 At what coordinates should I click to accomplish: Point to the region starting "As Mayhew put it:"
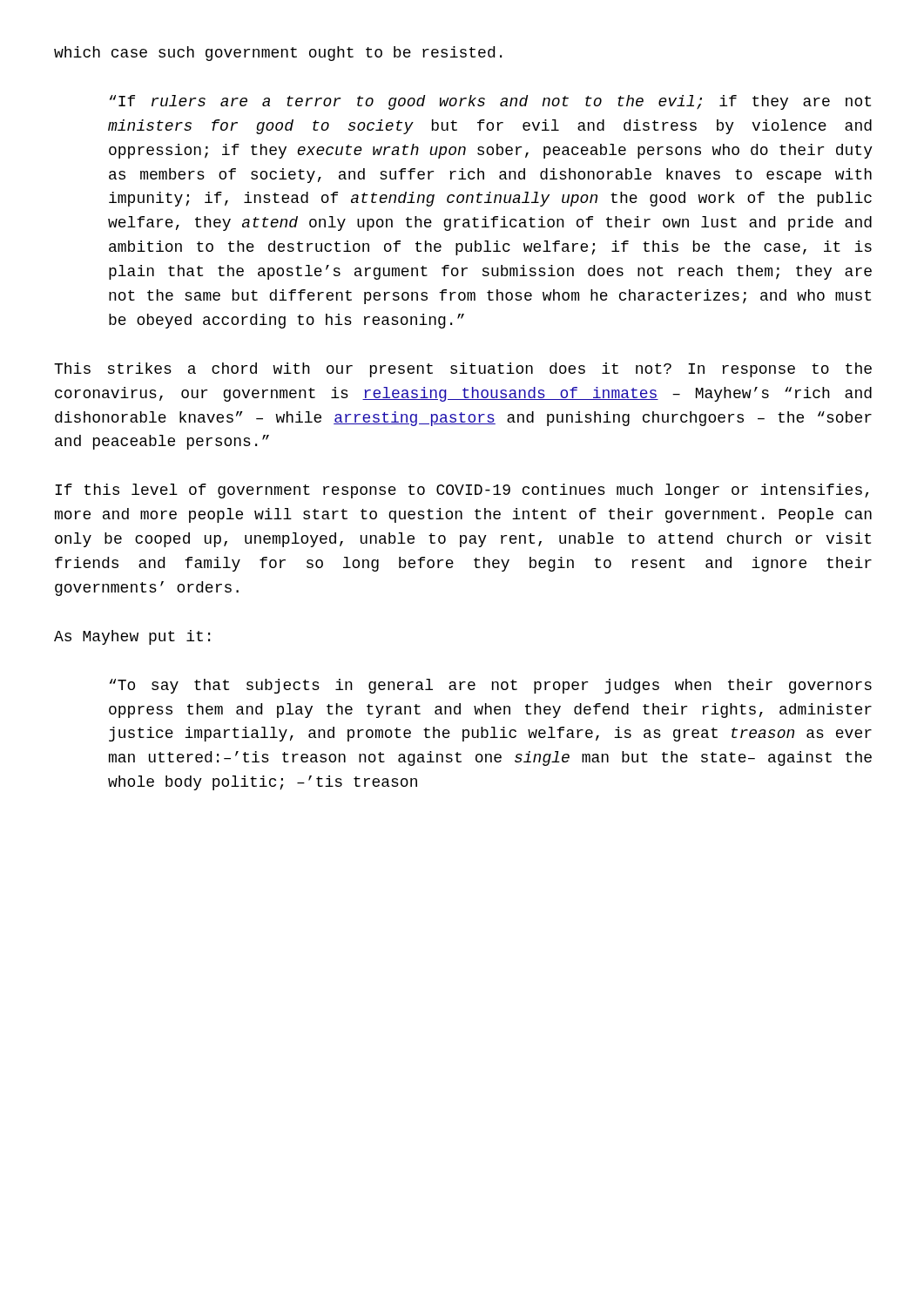coord(134,637)
